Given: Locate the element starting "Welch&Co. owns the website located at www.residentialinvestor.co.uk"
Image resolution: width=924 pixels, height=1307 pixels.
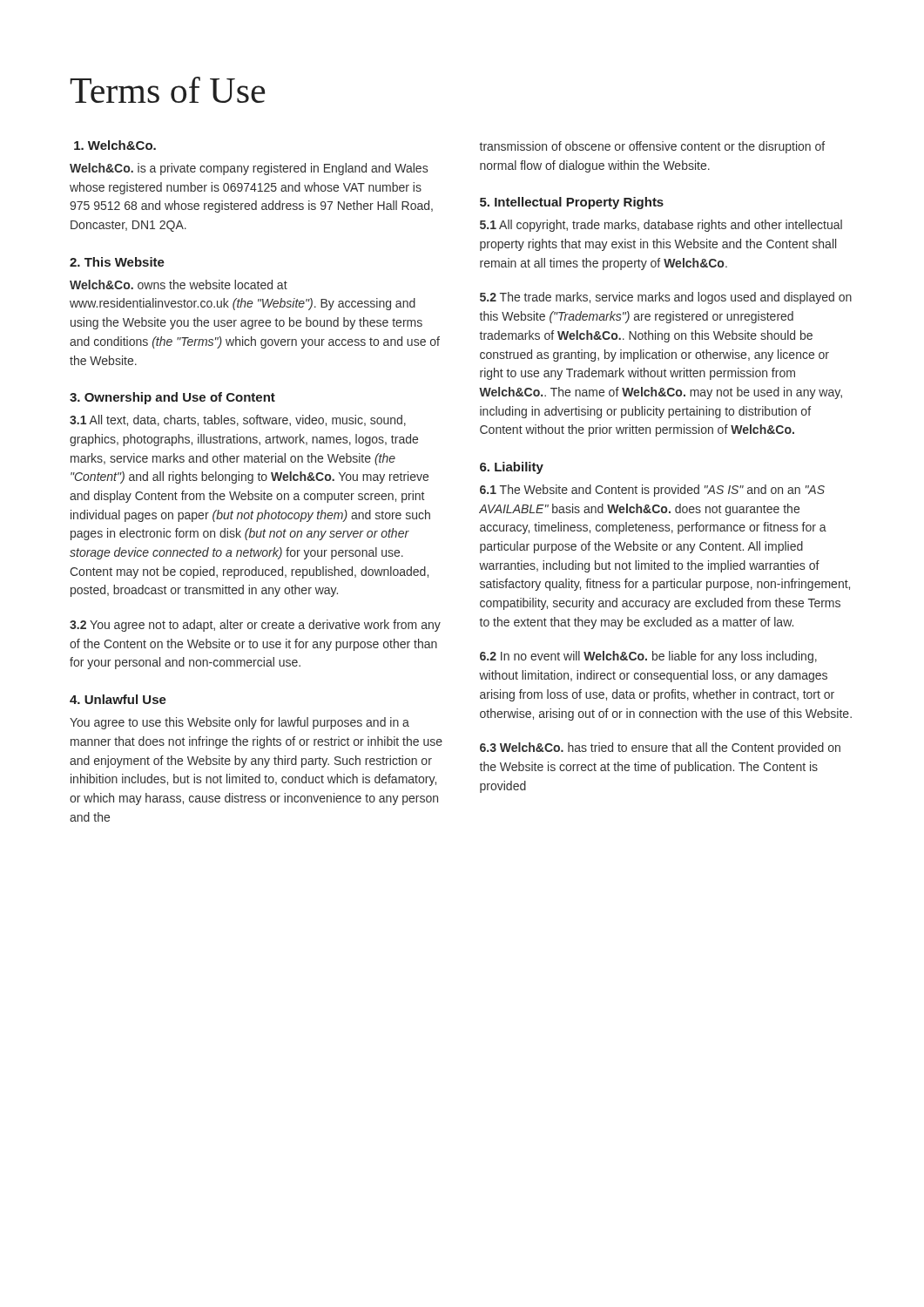Looking at the screenshot, I should 255,323.
